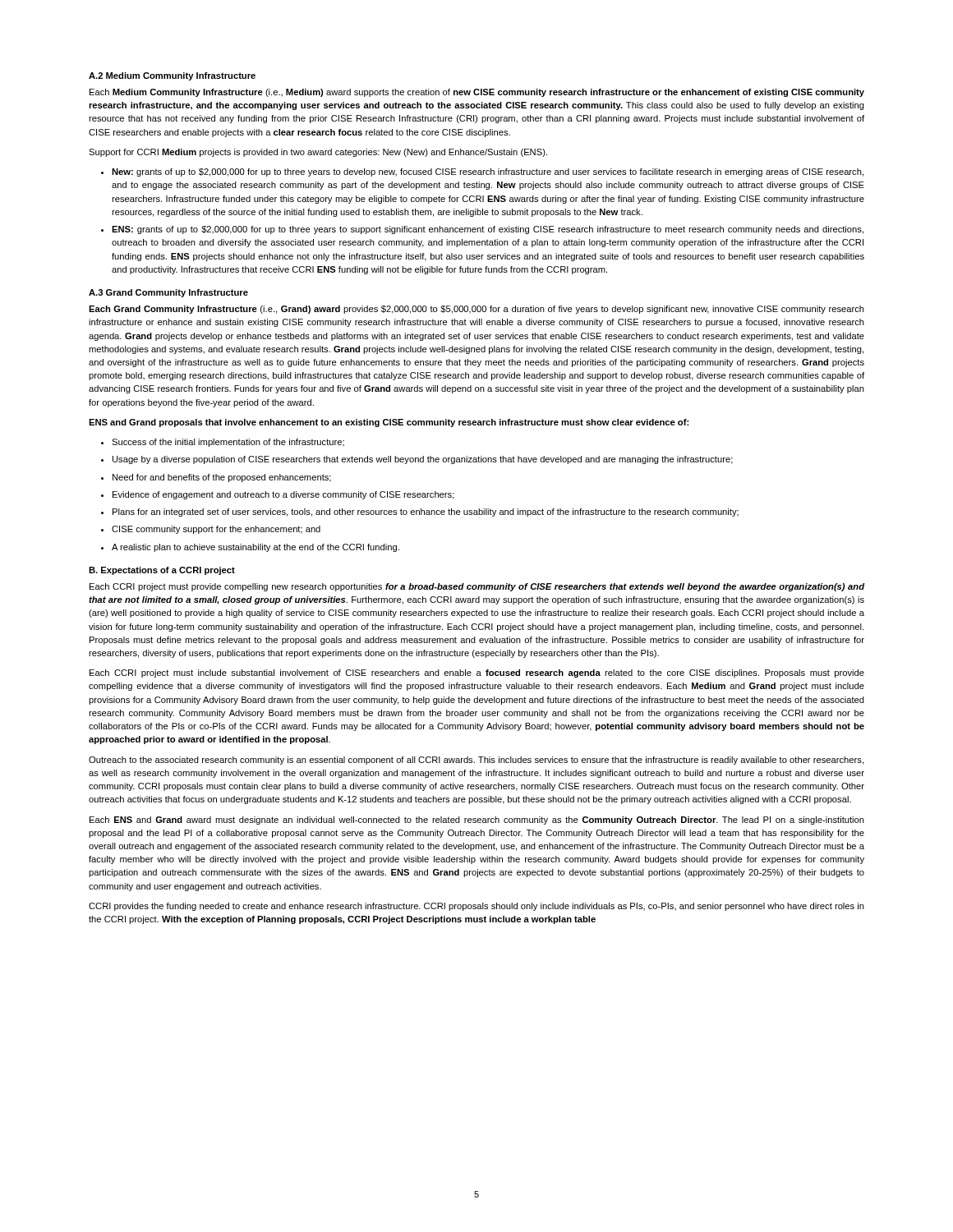This screenshot has width=953, height=1232.
Task: Click on the list item that says "Plans for an integrated set"
Action: click(425, 512)
